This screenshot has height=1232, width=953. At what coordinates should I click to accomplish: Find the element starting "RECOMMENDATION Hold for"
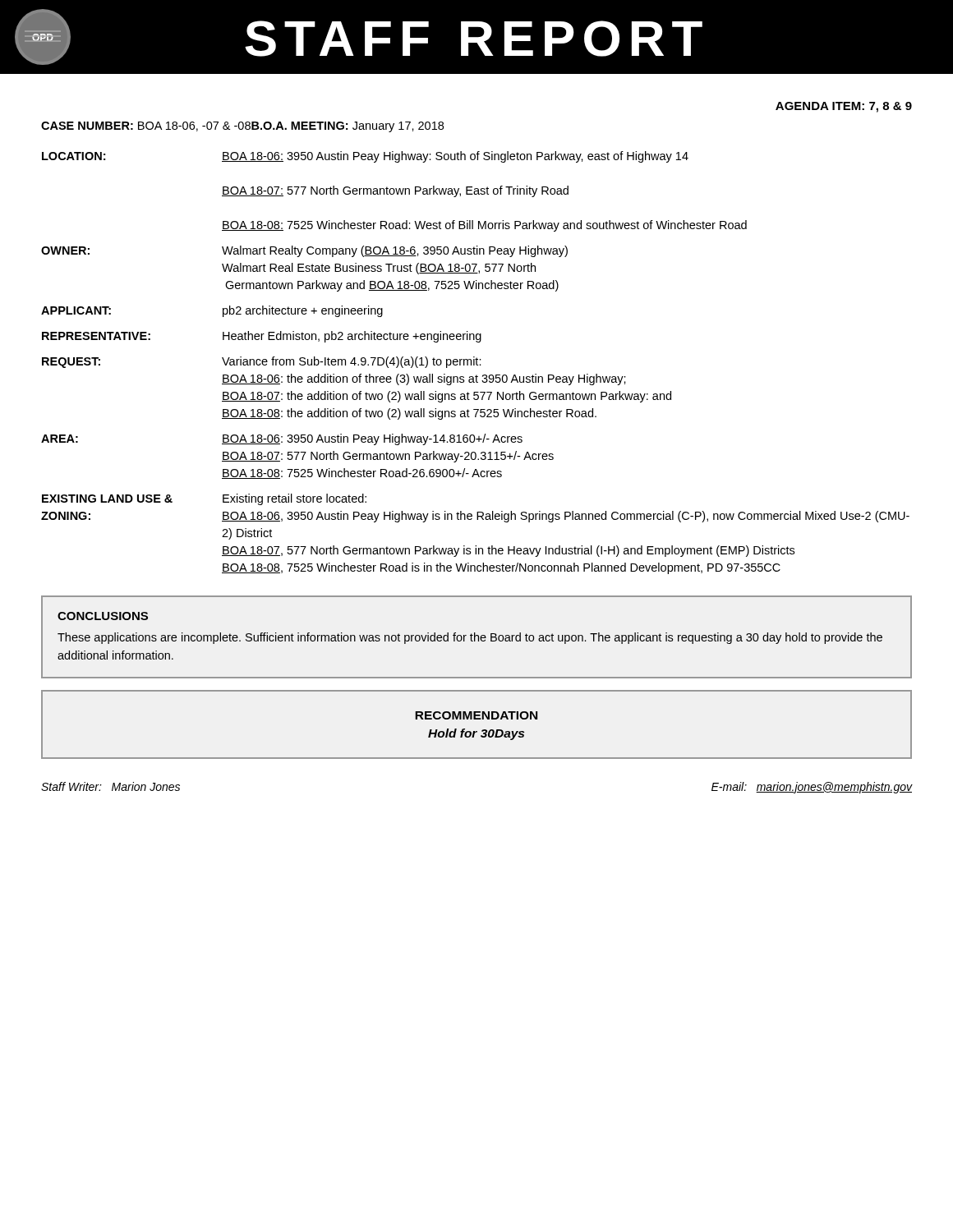coord(476,724)
